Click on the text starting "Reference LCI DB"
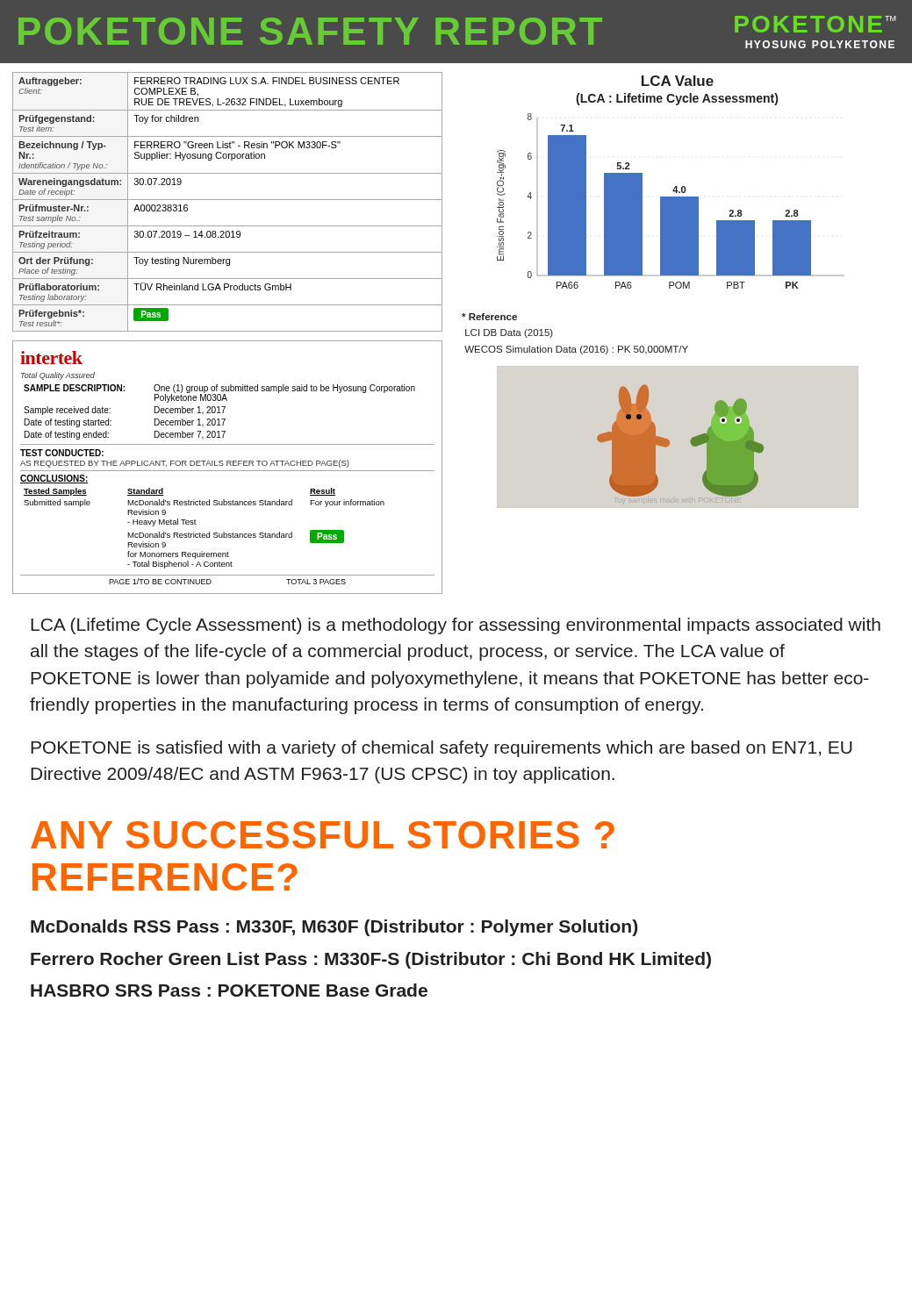The width and height of the screenshot is (912, 1316). [489, 317]
